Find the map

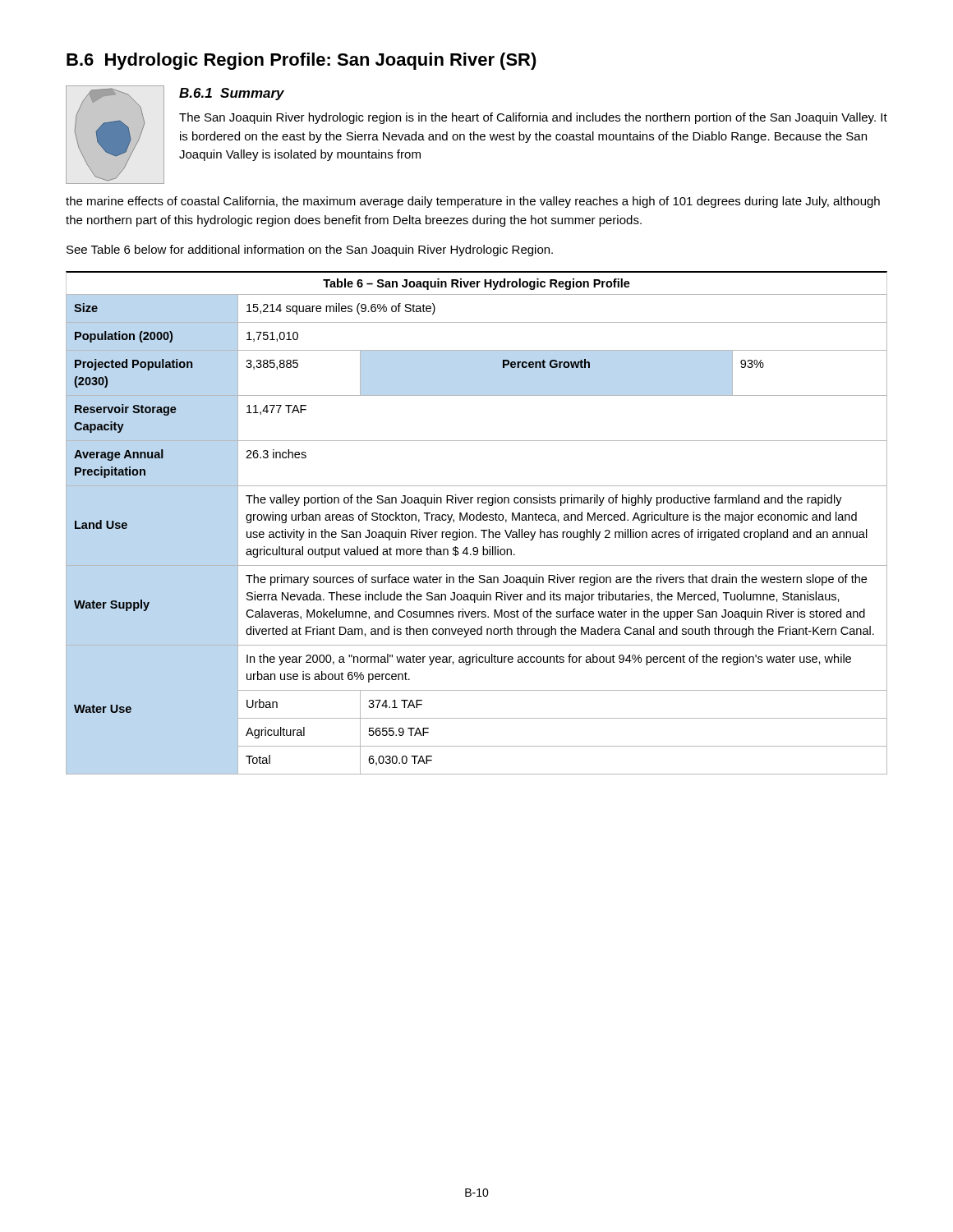[115, 135]
